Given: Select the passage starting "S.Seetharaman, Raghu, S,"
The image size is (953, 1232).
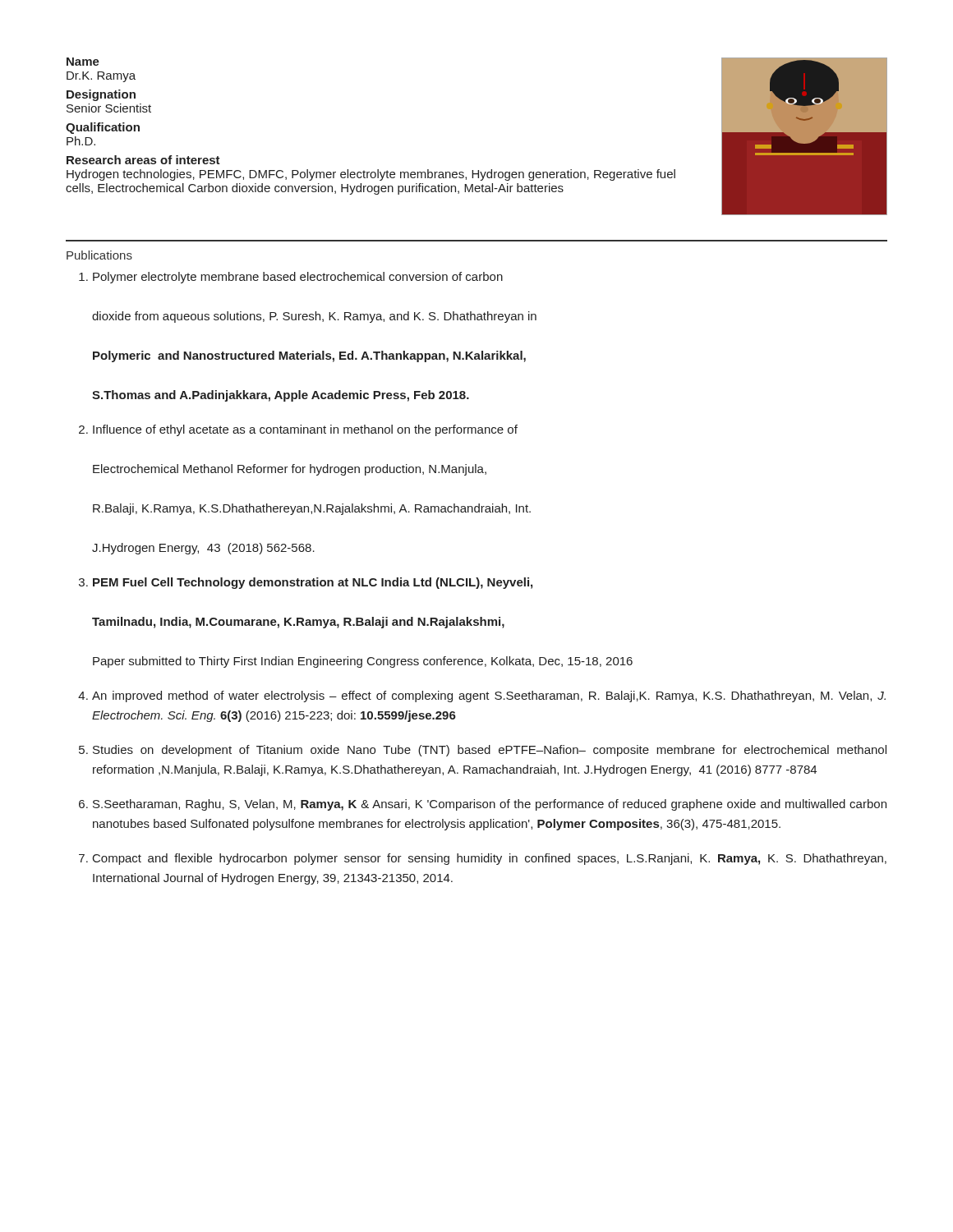Looking at the screenshot, I should point(490,814).
